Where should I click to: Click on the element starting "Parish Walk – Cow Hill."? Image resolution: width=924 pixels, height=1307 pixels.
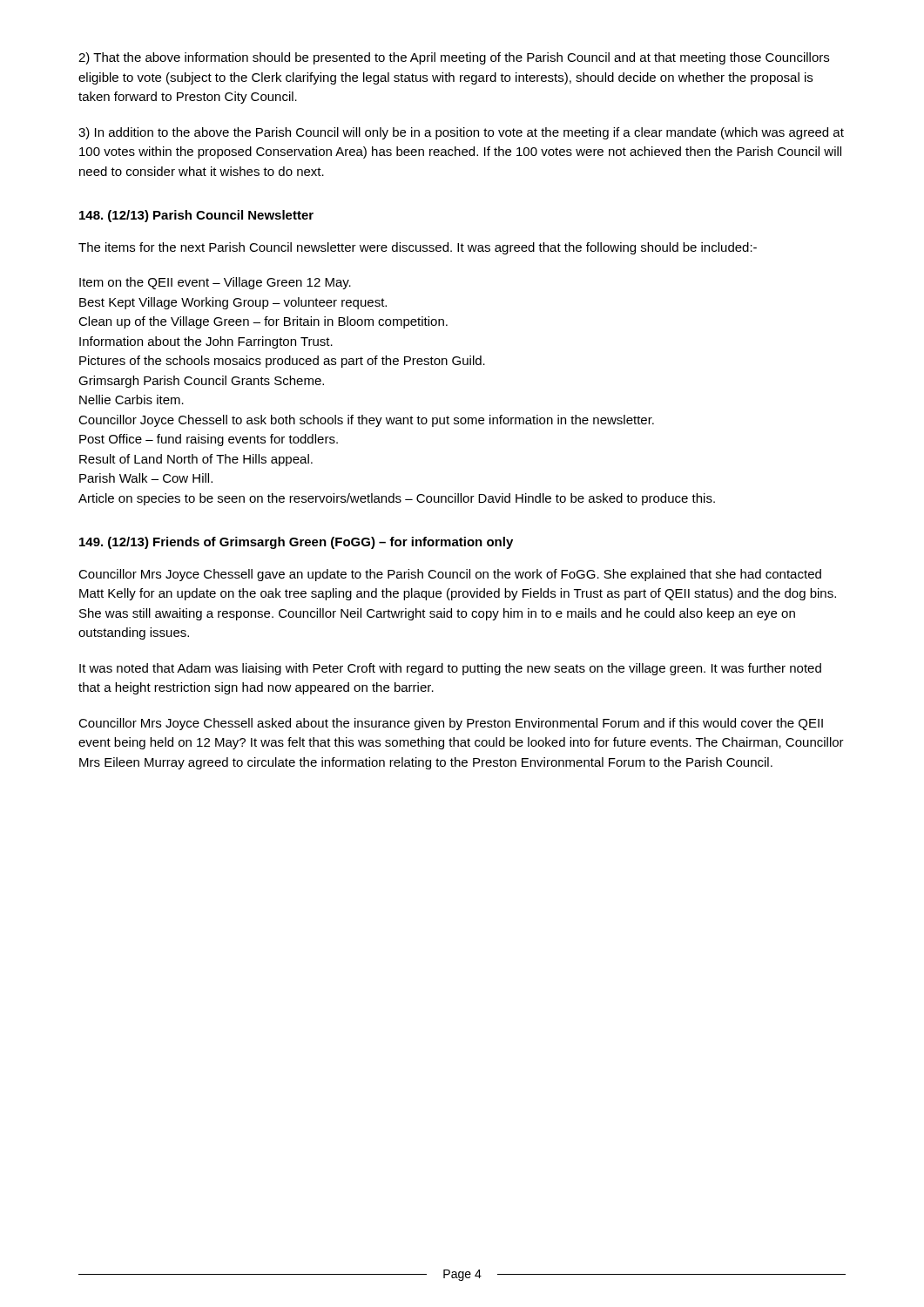point(146,478)
